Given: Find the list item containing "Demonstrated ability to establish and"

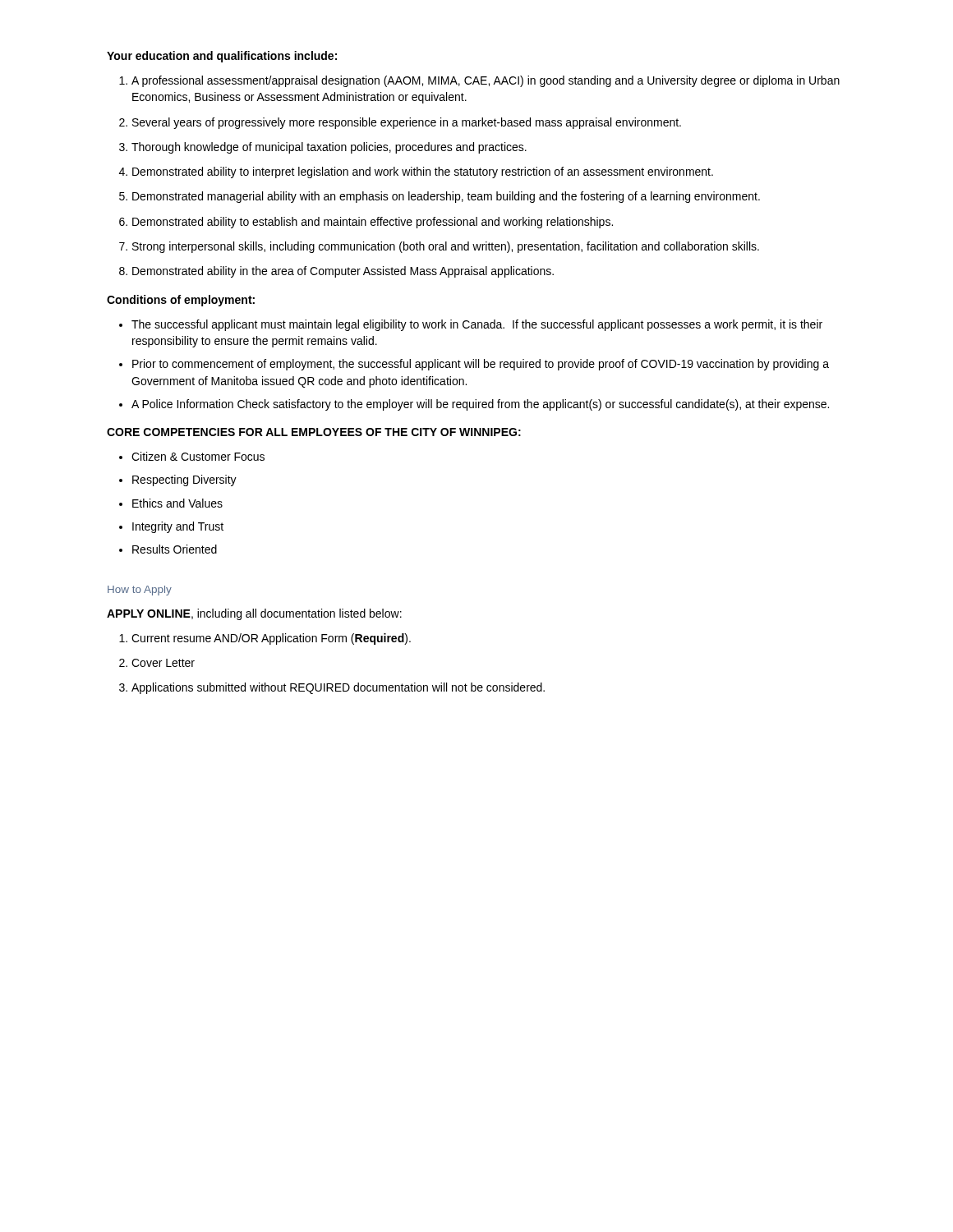Looking at the screenshot, I should 489,222.
